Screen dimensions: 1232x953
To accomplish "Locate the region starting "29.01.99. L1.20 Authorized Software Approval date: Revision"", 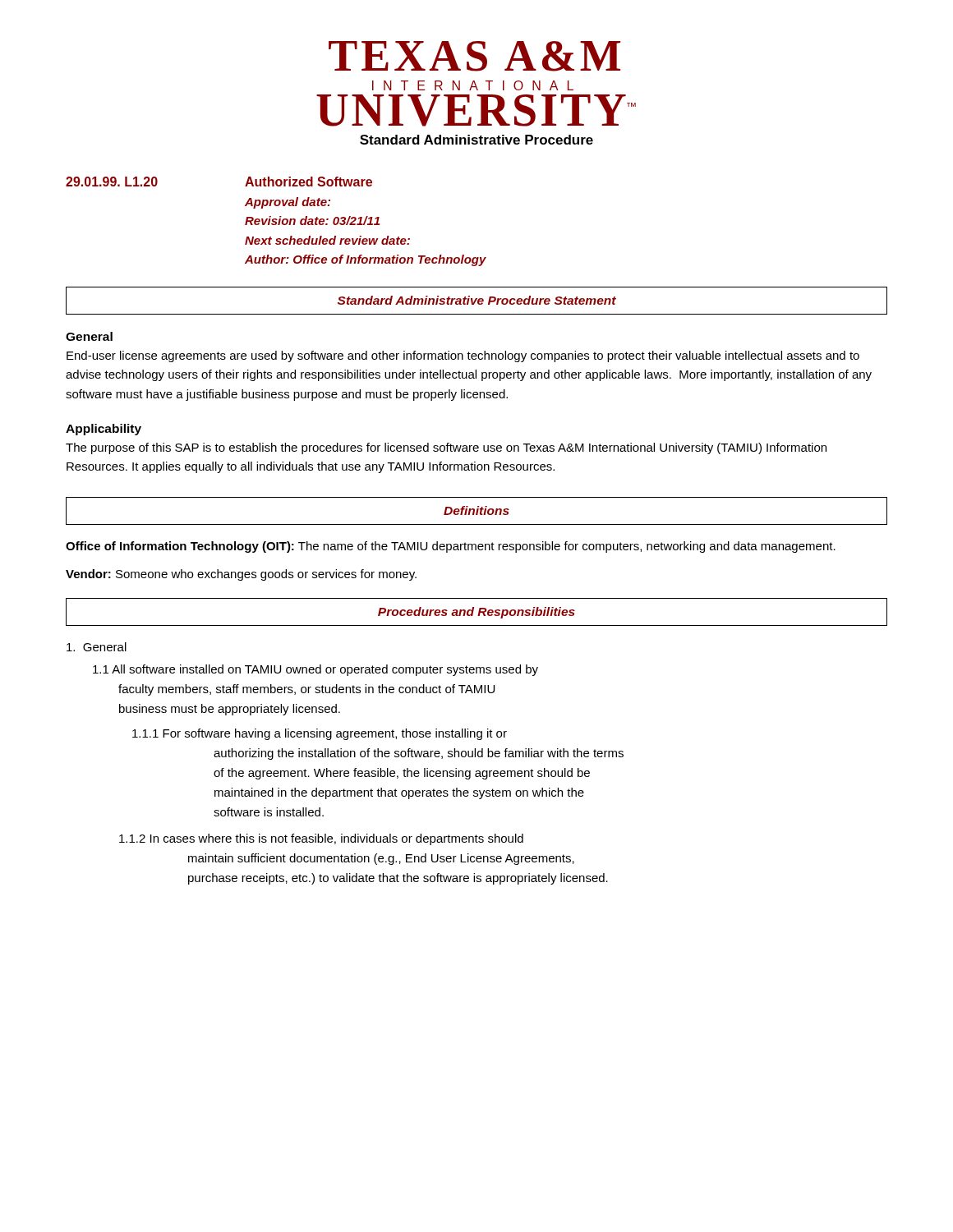I will 276,222.
